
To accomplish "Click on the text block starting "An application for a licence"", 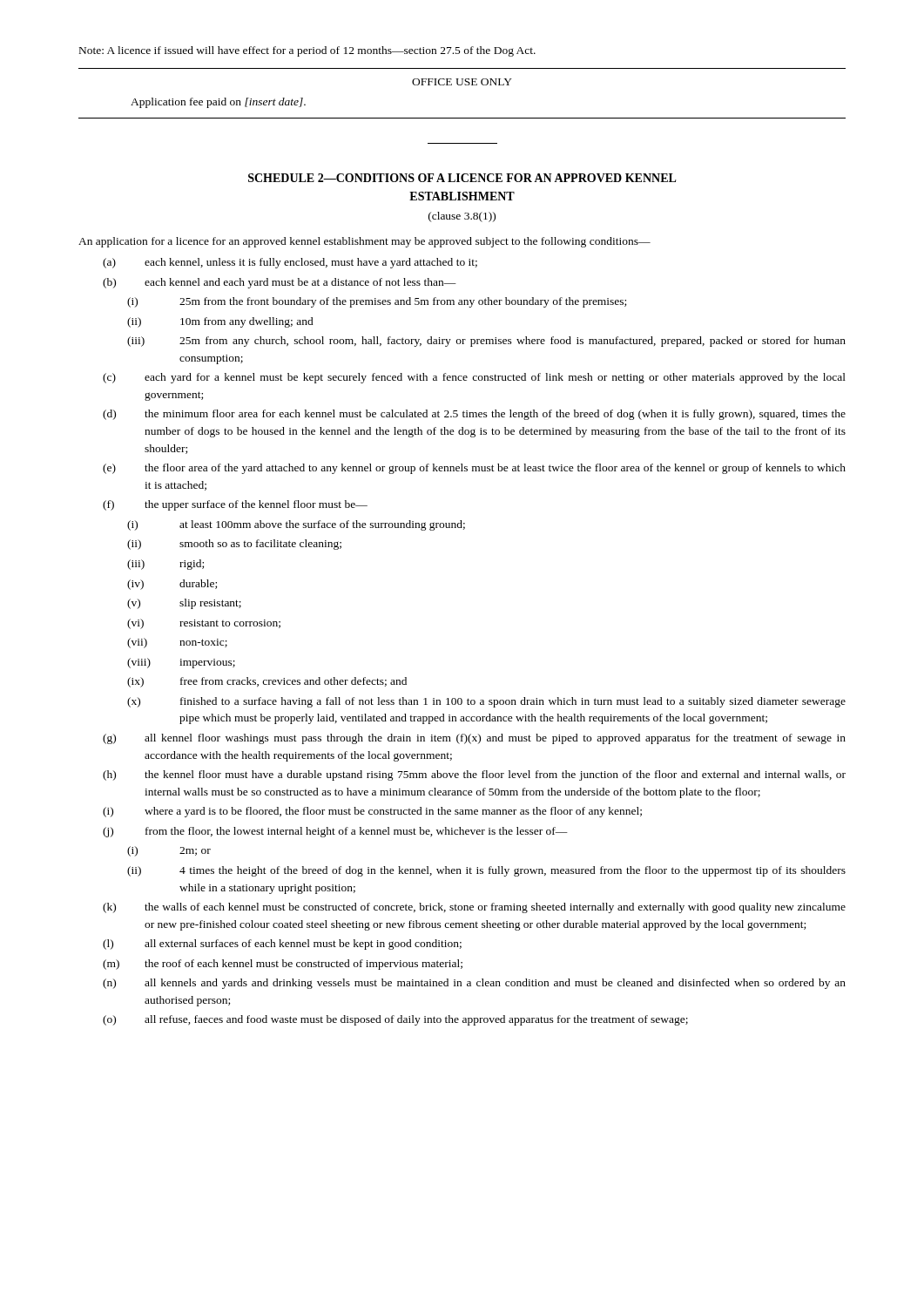I will 364,241.
